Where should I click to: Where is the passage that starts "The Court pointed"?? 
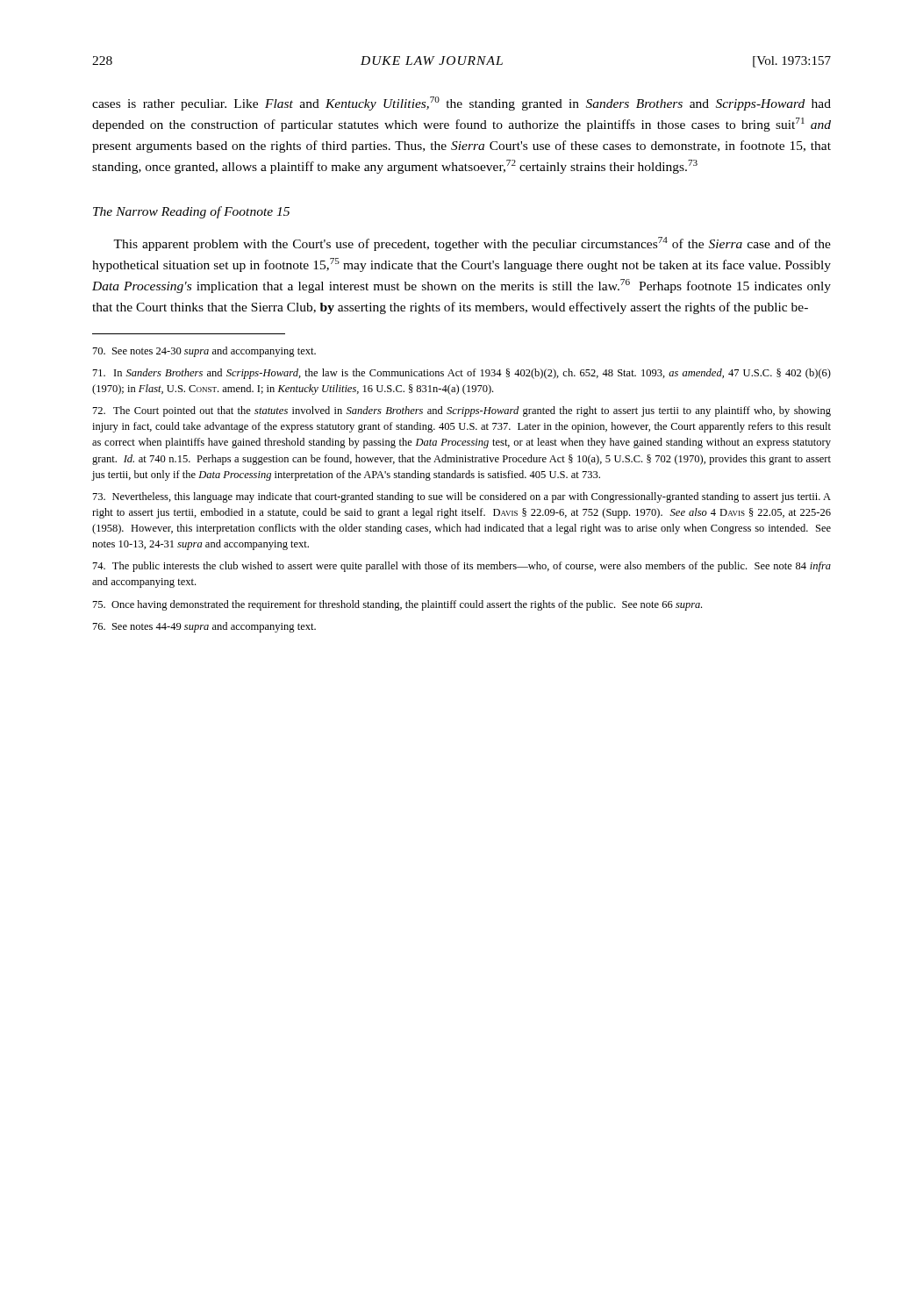(x=462, y=443)
